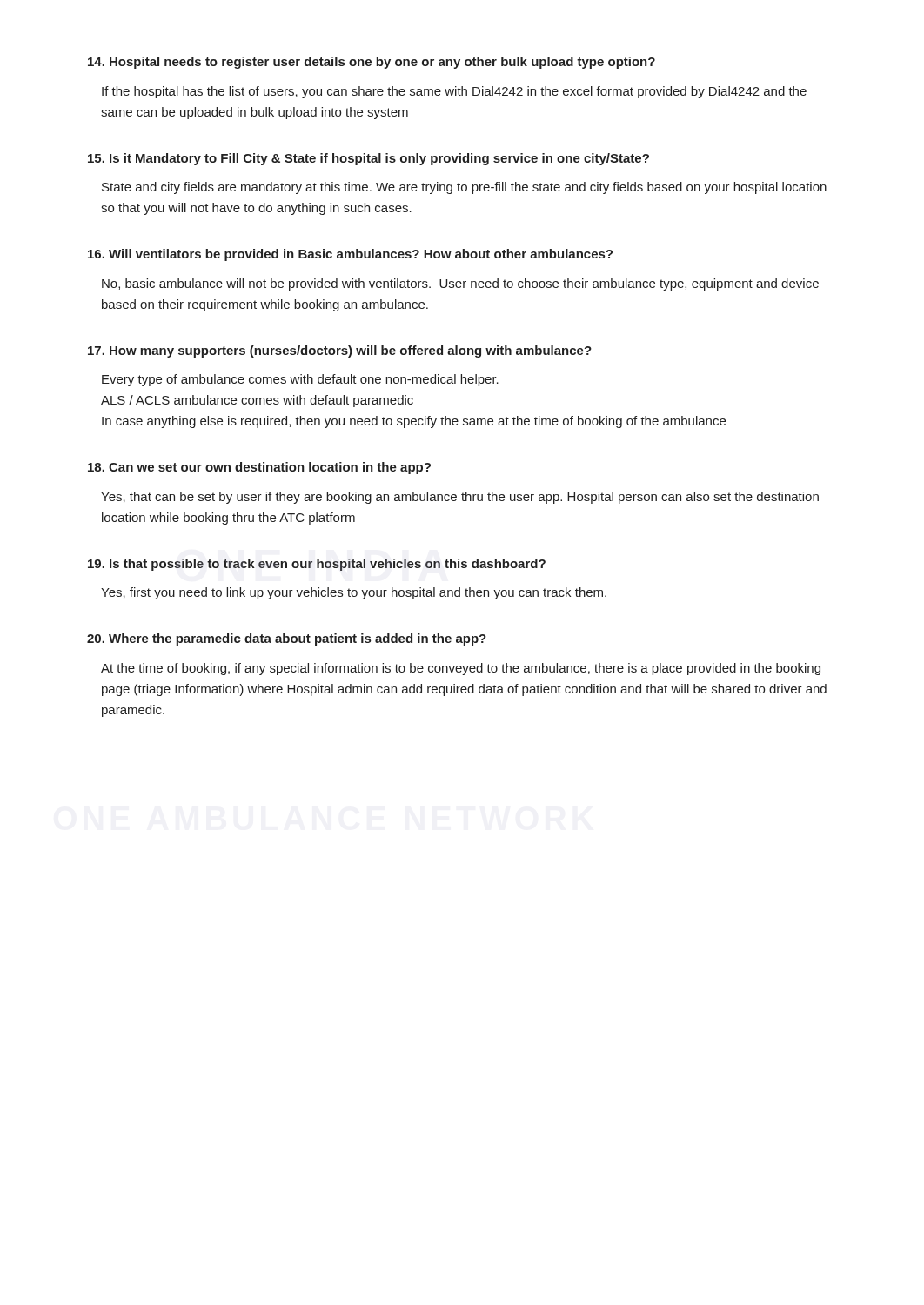Find the passage starting "State and city fields are mandatory at this"
Image resolution: width=924 pixels, height=1305 pixels.
(464, 197)
